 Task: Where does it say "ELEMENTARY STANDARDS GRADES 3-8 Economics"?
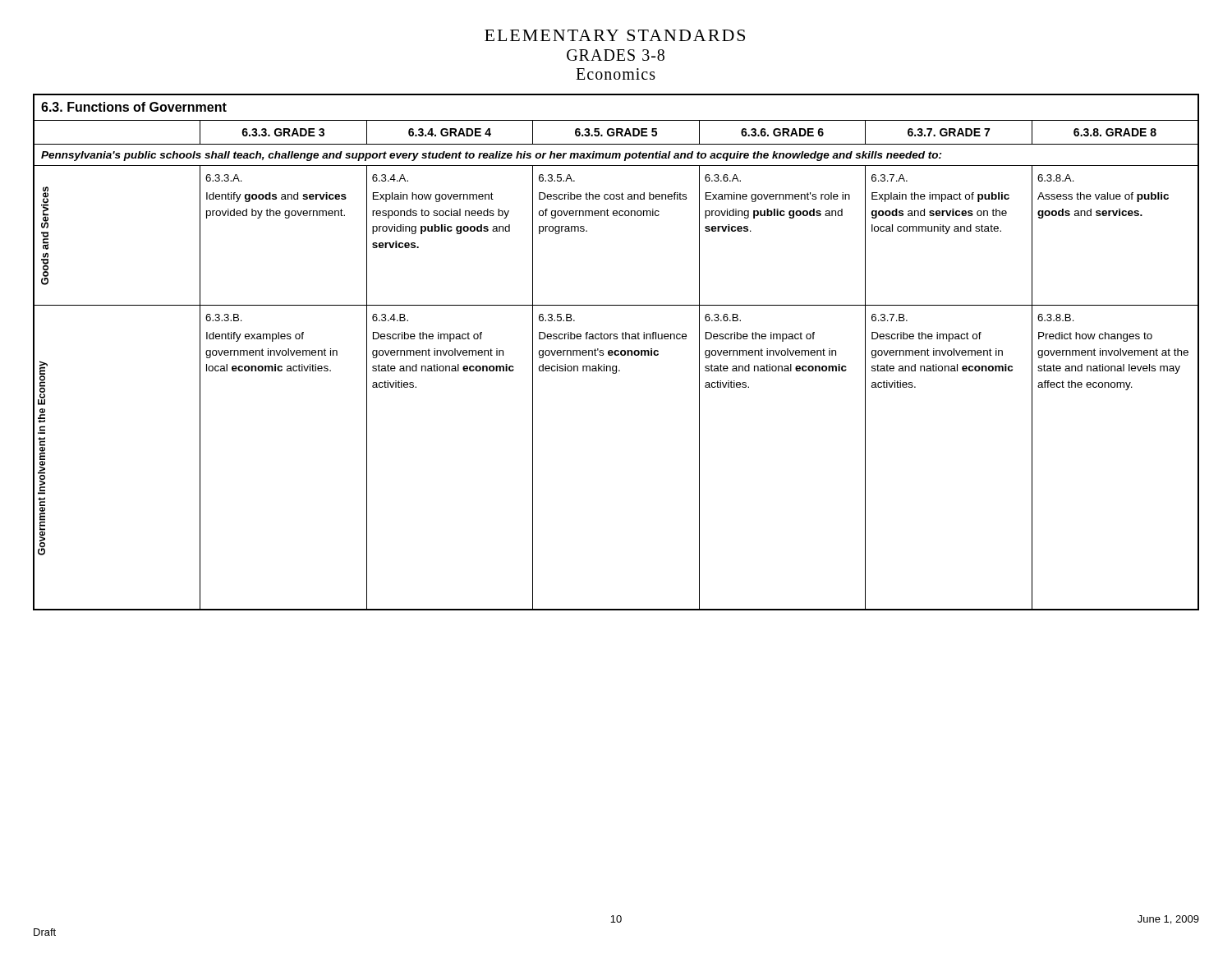click(x=616, y=54)
